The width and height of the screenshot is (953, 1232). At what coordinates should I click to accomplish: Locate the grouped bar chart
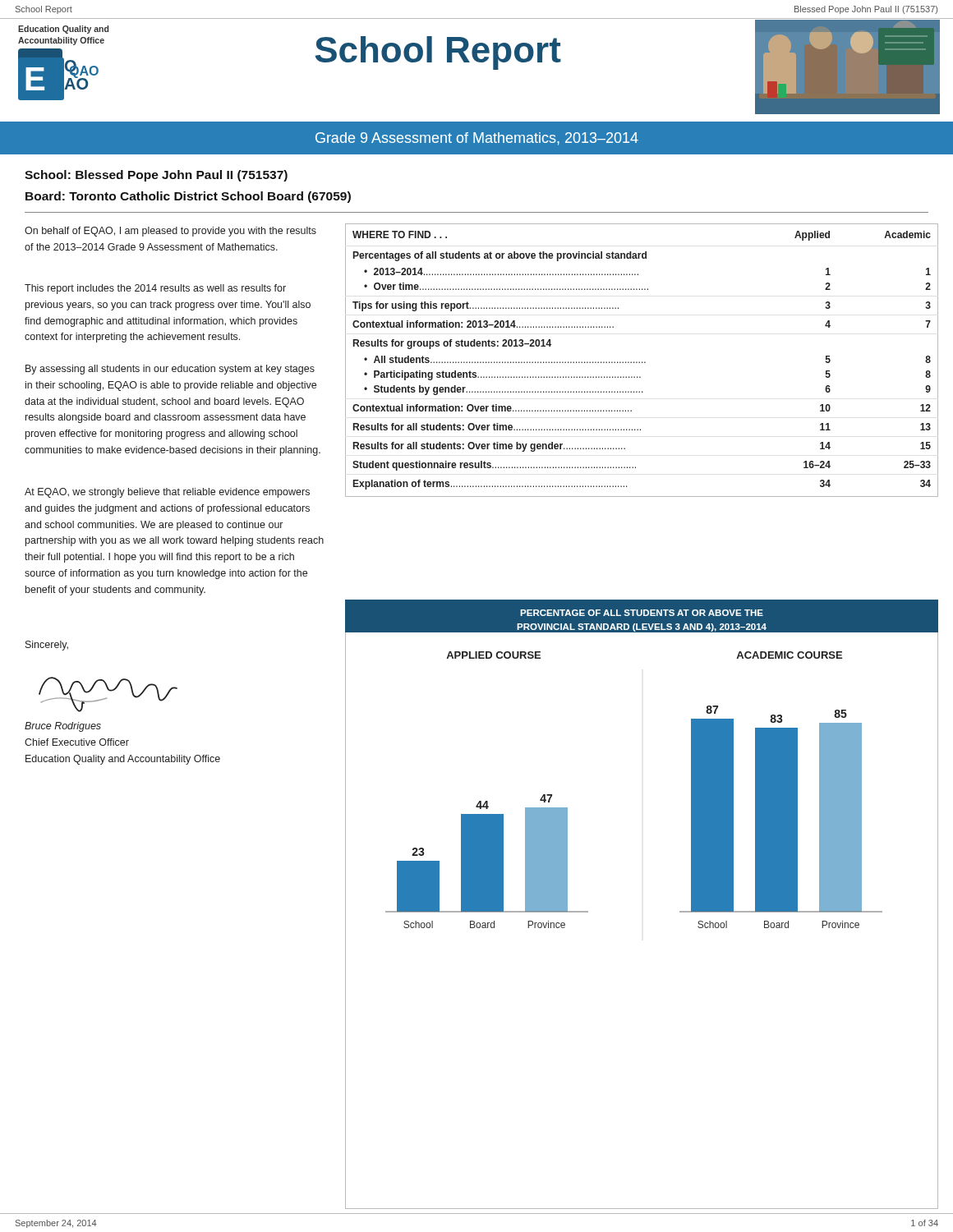[642, 921]
